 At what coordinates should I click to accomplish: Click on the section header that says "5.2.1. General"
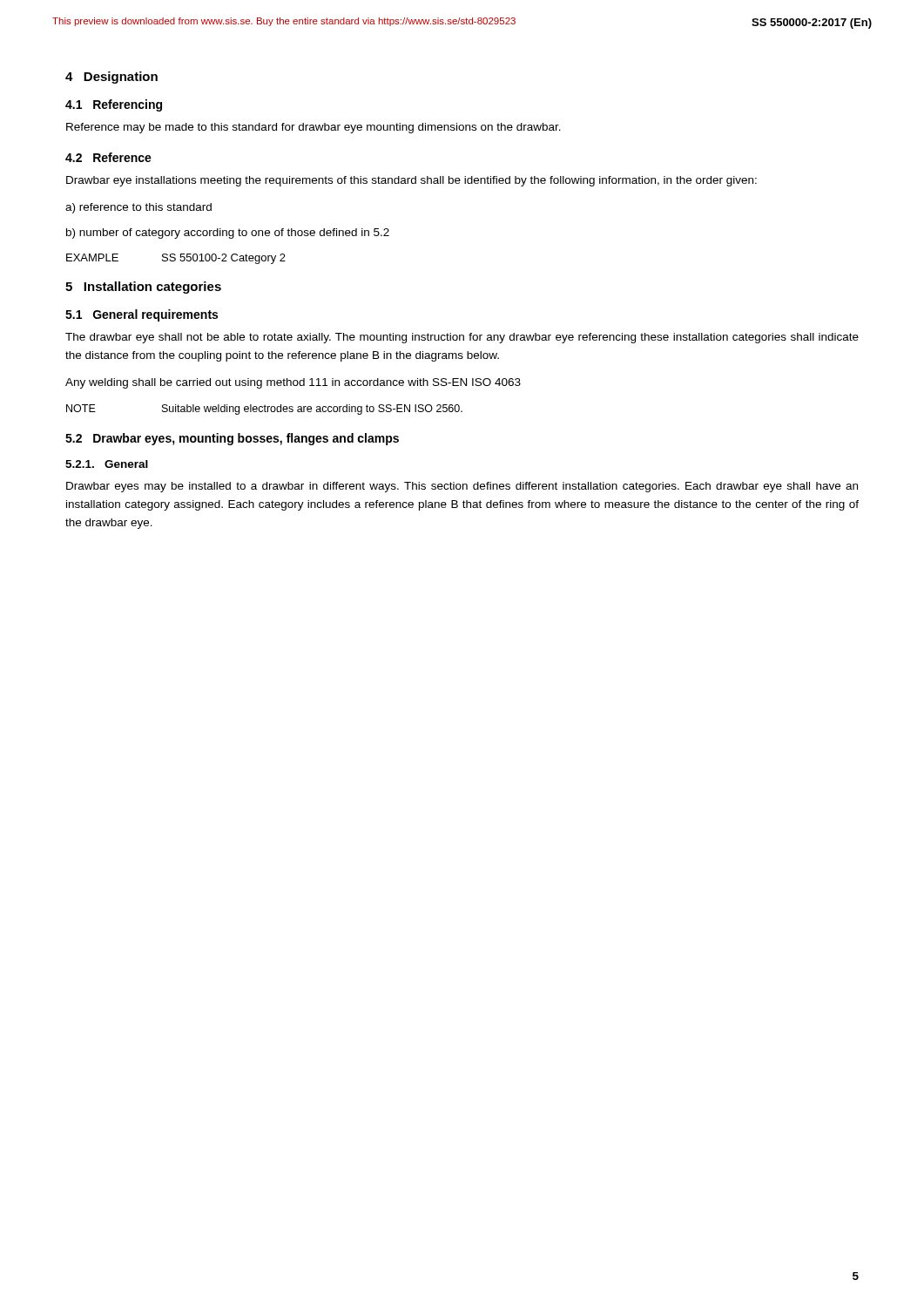pos(107,464)
